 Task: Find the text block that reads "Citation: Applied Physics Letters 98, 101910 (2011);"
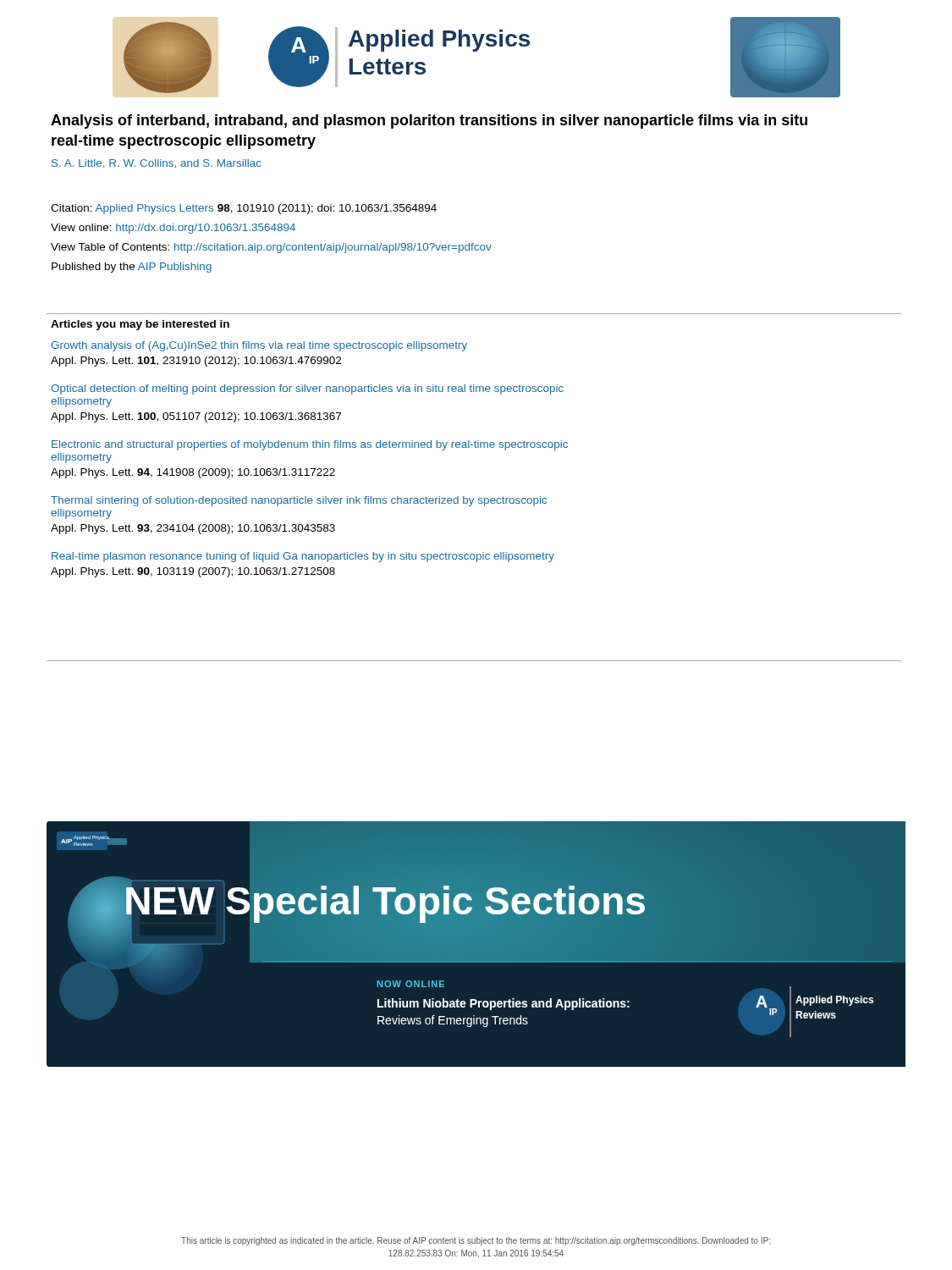(x=432, y=238)
